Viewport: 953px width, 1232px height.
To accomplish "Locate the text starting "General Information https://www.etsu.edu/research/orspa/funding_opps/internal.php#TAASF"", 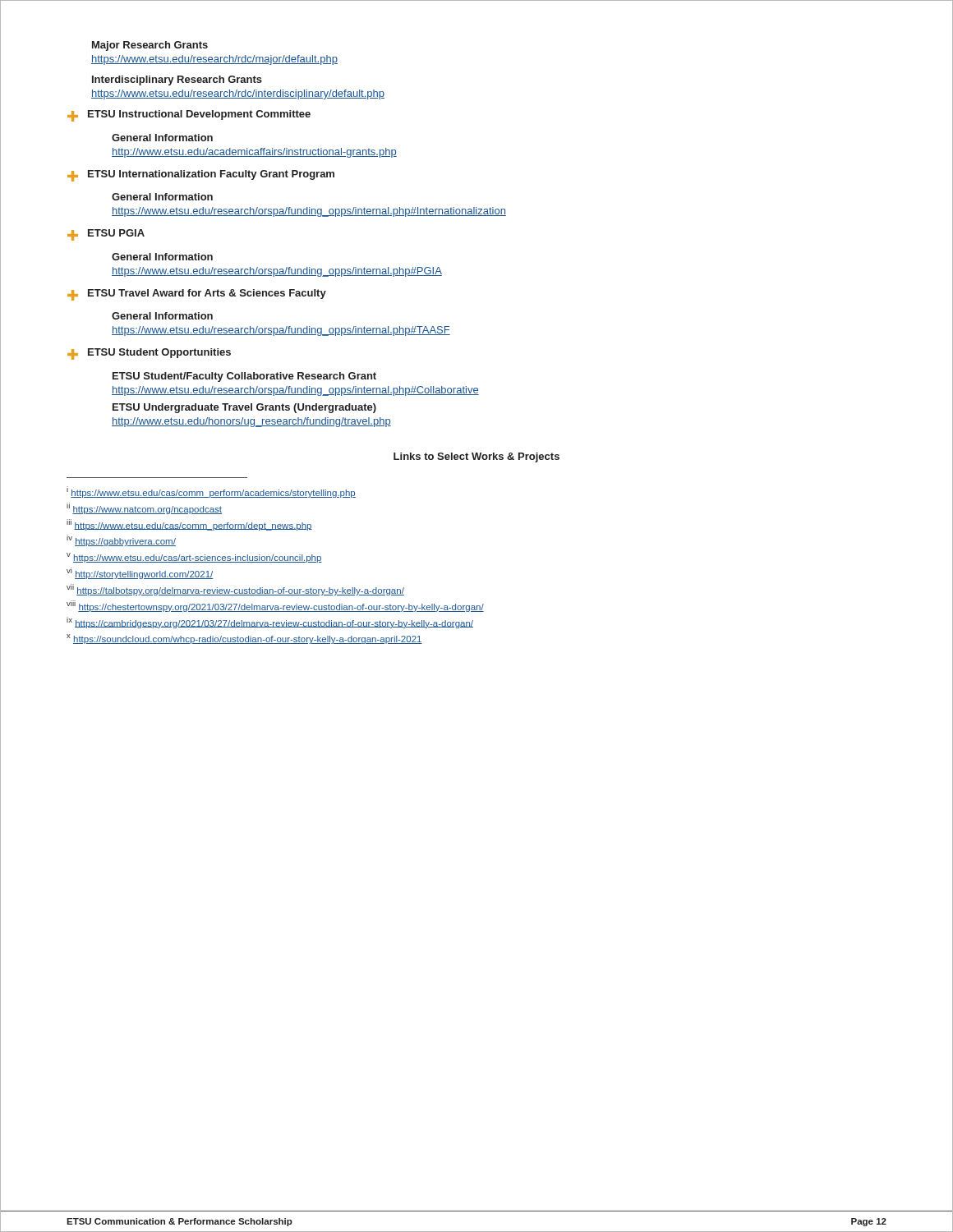I will pos(162,316).
